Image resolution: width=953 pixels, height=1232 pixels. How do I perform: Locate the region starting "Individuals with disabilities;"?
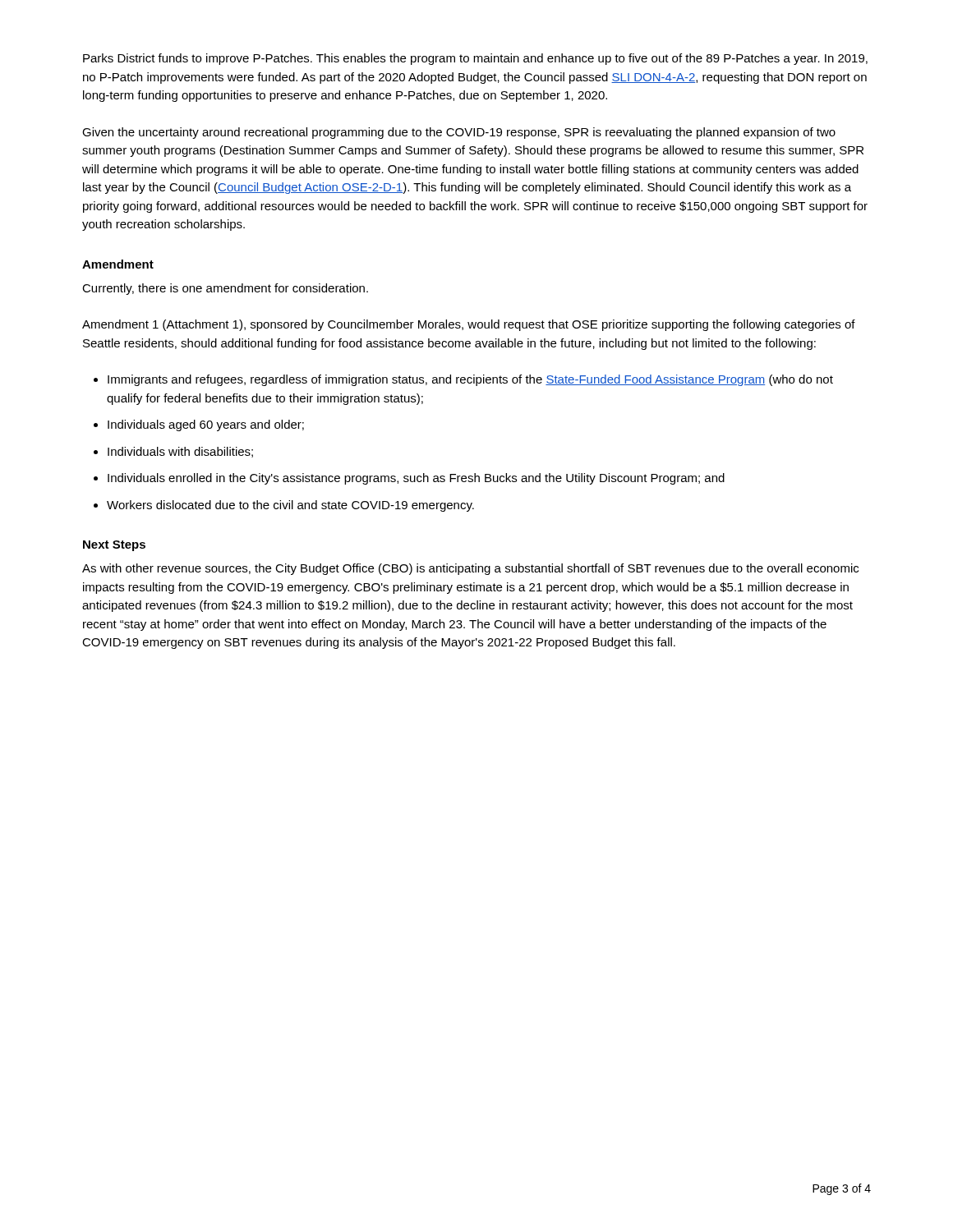180,451
